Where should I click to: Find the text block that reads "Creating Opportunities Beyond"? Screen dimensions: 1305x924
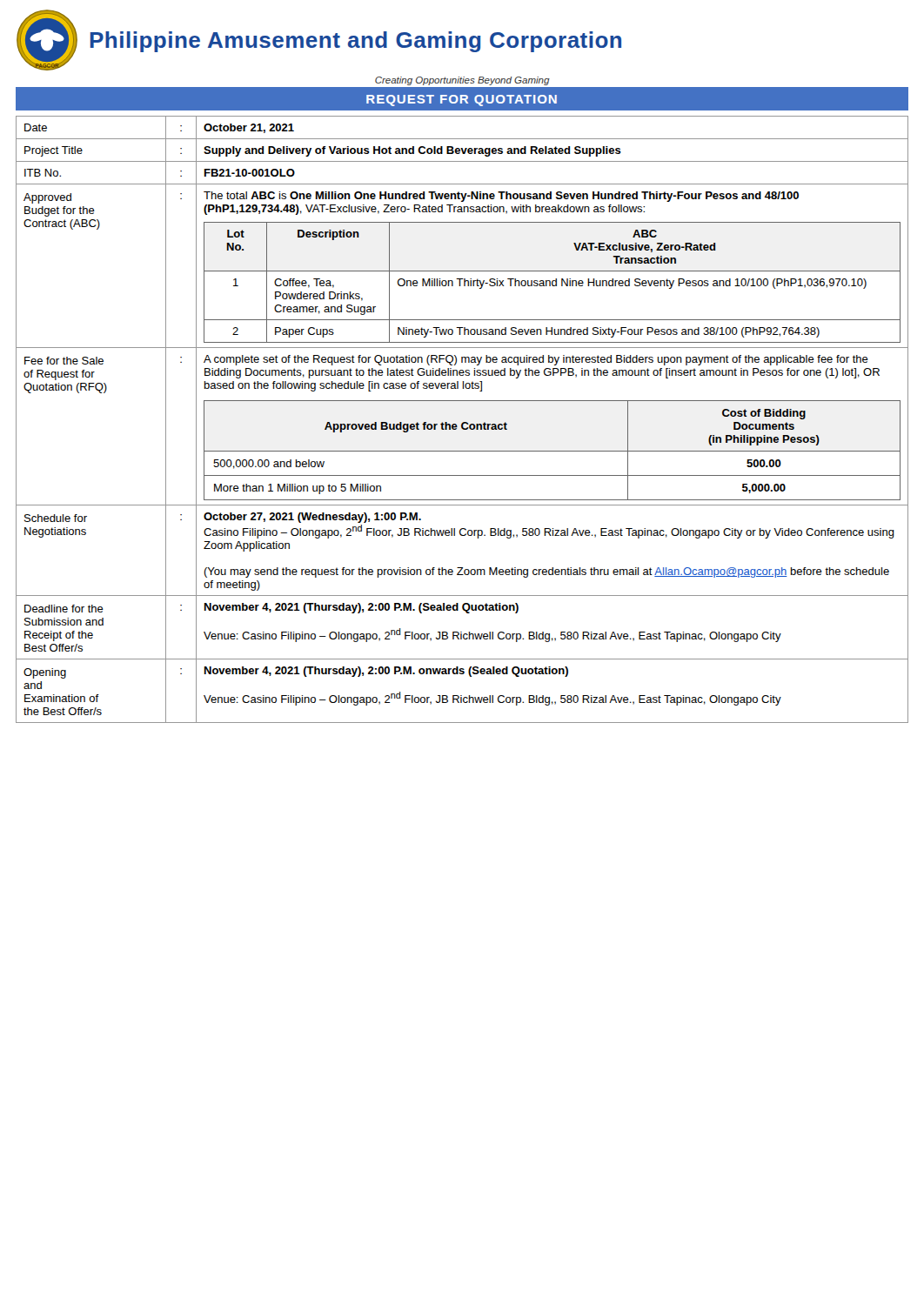462,80
